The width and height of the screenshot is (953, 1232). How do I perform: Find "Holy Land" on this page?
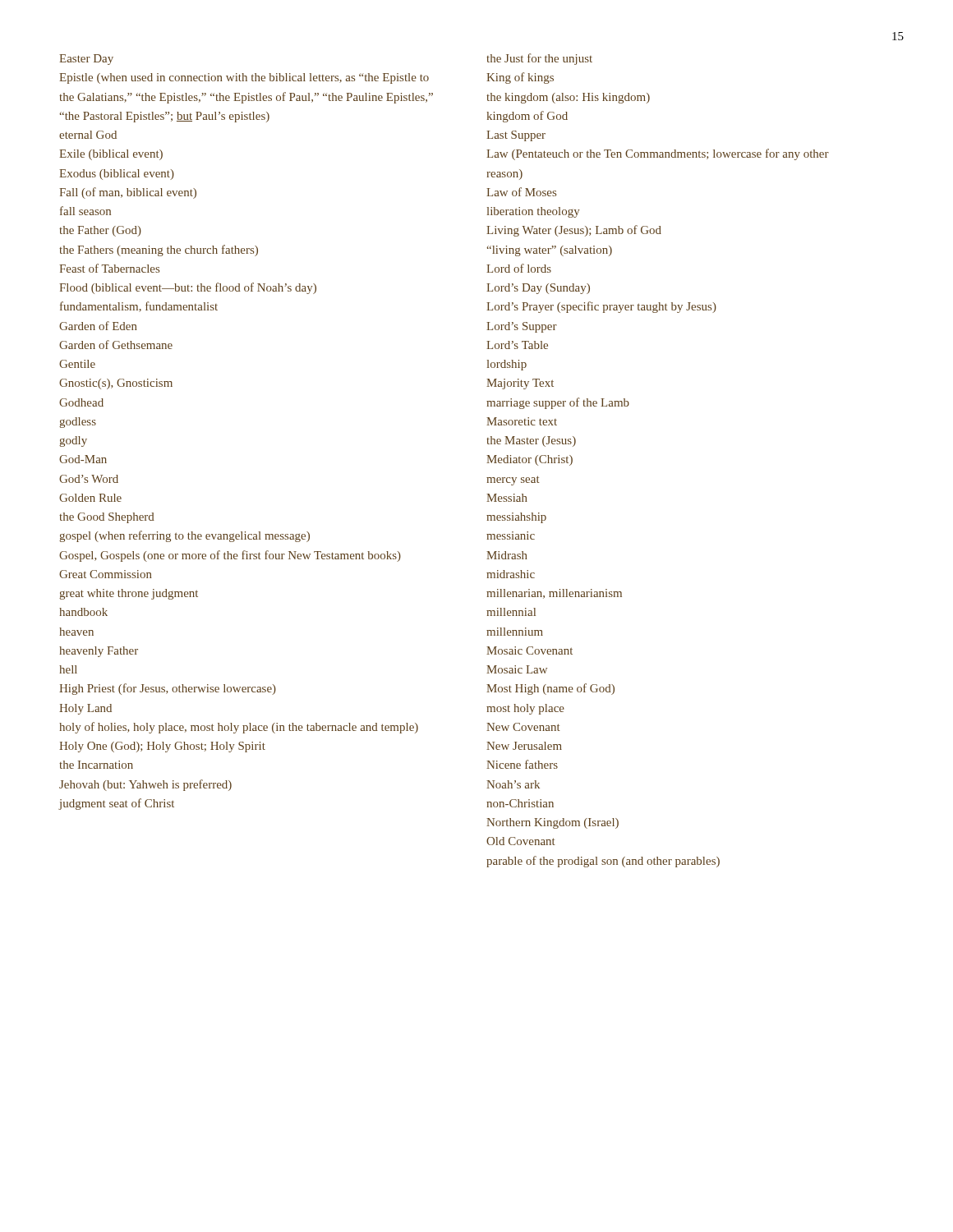tap(86, 708)
